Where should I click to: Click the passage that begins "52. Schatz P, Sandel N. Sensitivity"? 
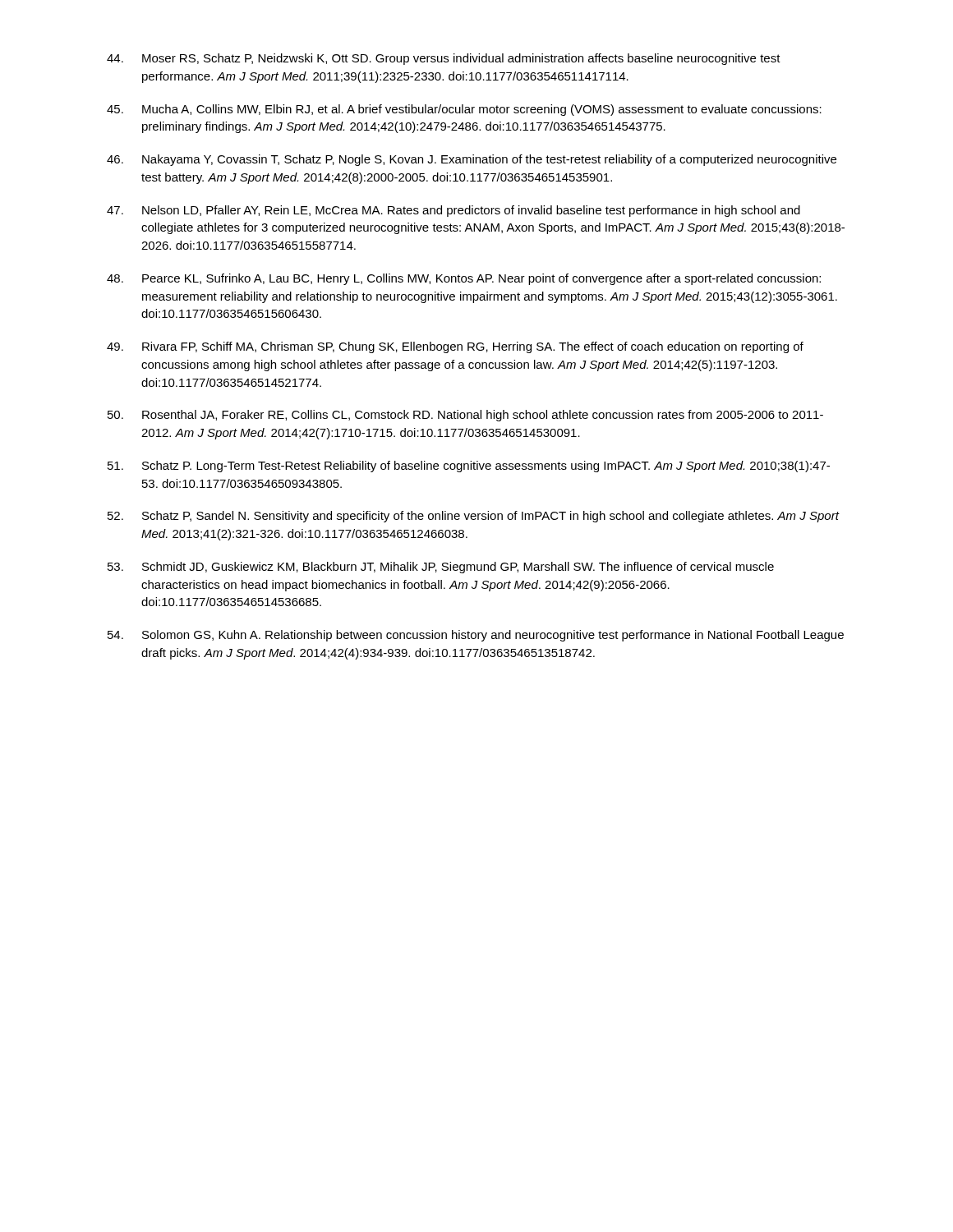[476, 525]
